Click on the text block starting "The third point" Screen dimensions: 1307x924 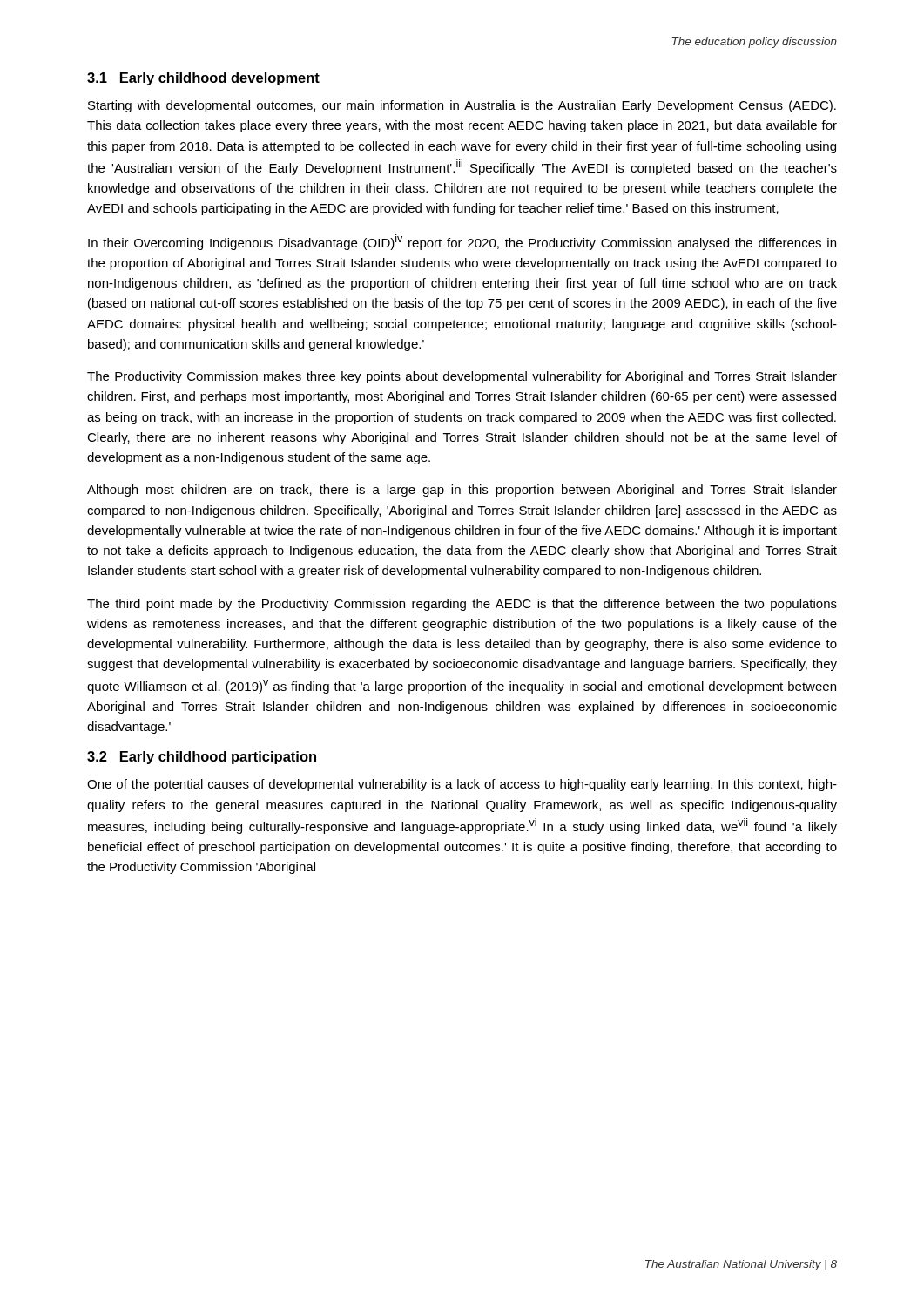click(x=462, y=665)
